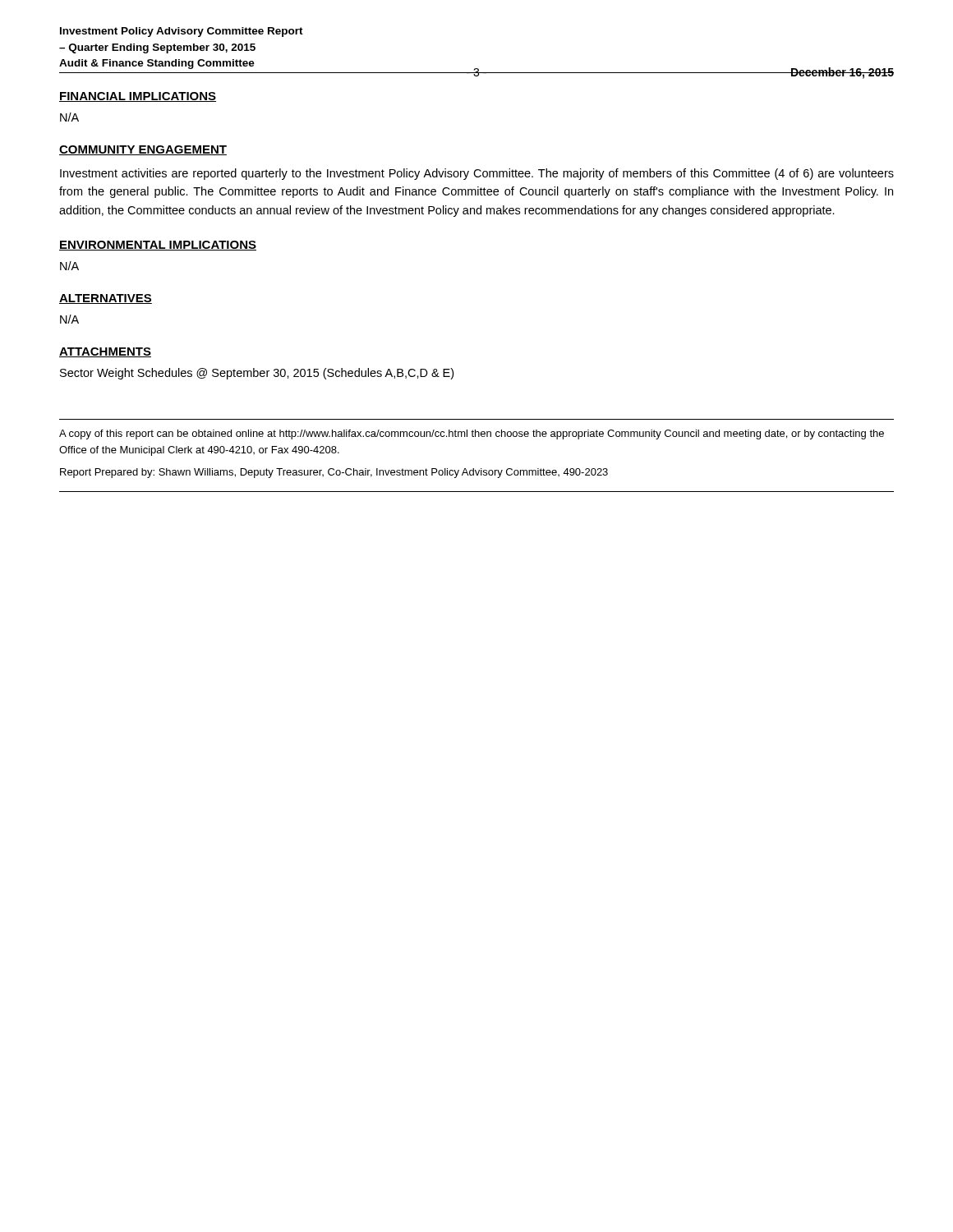
Task: Locate the text block starting "Sector Weight Schedules @ September 30,"
Action: pyautogui.click(x=257, y=373)
